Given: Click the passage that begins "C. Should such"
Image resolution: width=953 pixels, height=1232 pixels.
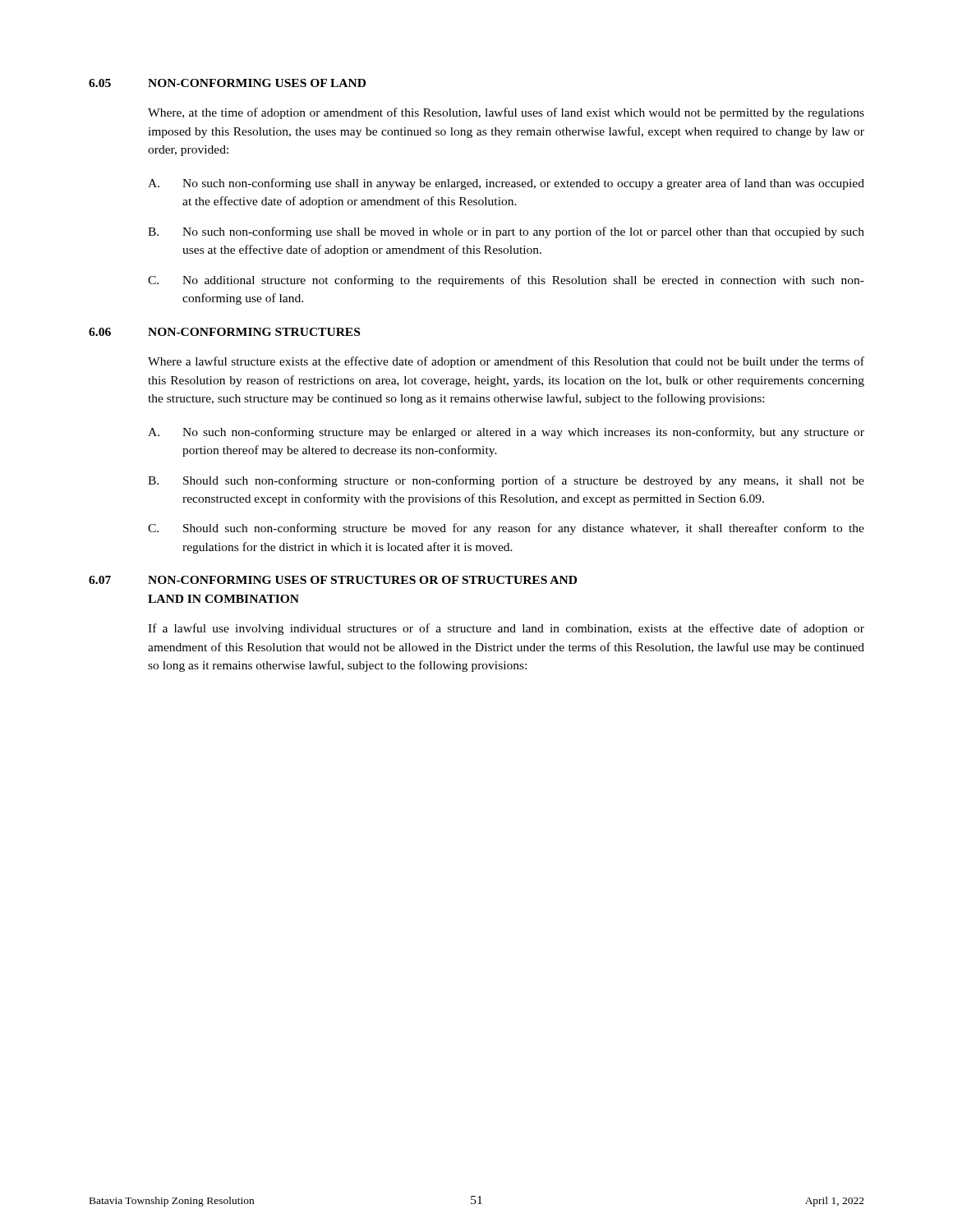Looking at the screenshot, I should pyautogui.click(x=506, y=538).
